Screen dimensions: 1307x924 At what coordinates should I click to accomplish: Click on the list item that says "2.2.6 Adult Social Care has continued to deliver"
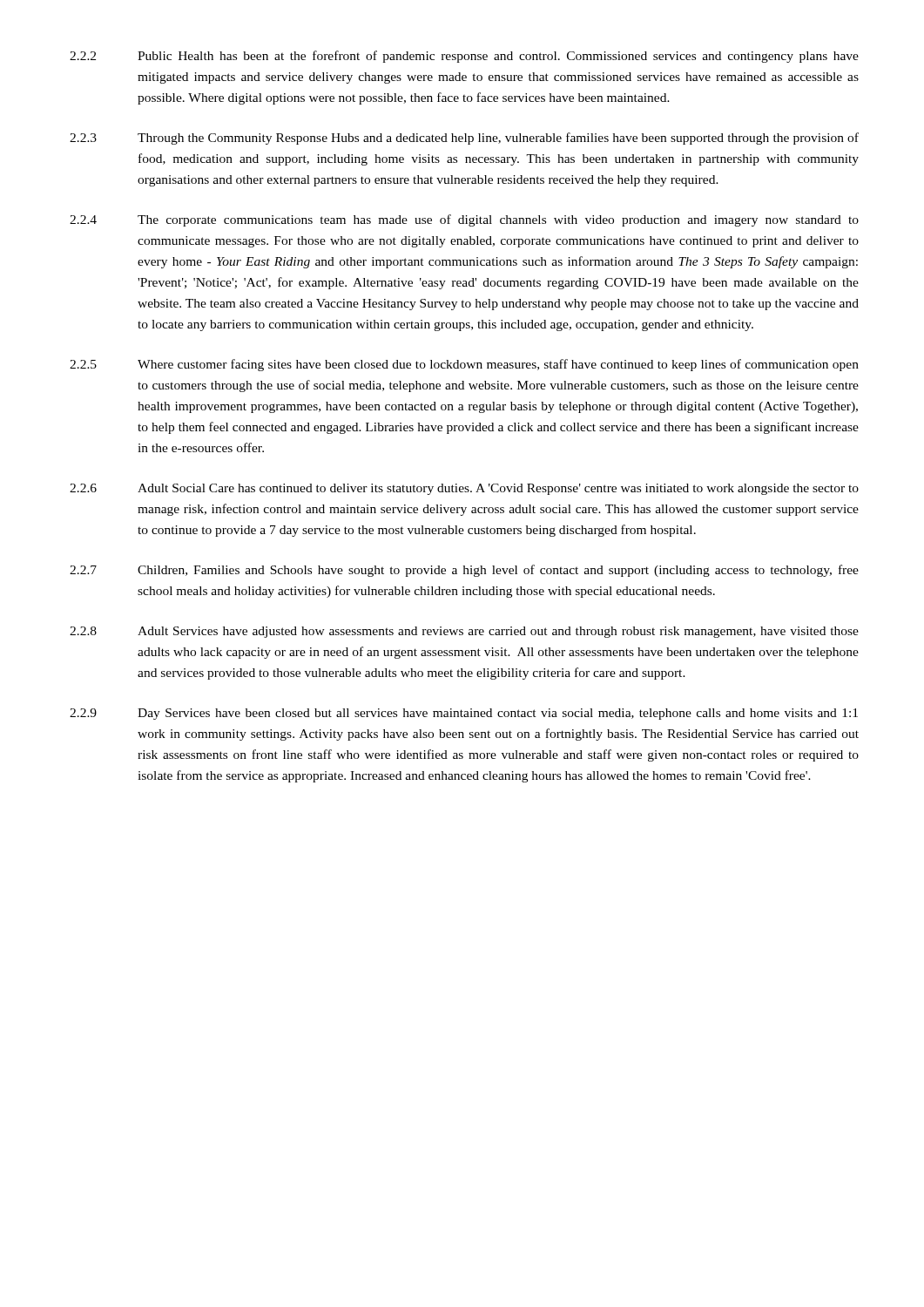tap(464, 509)
